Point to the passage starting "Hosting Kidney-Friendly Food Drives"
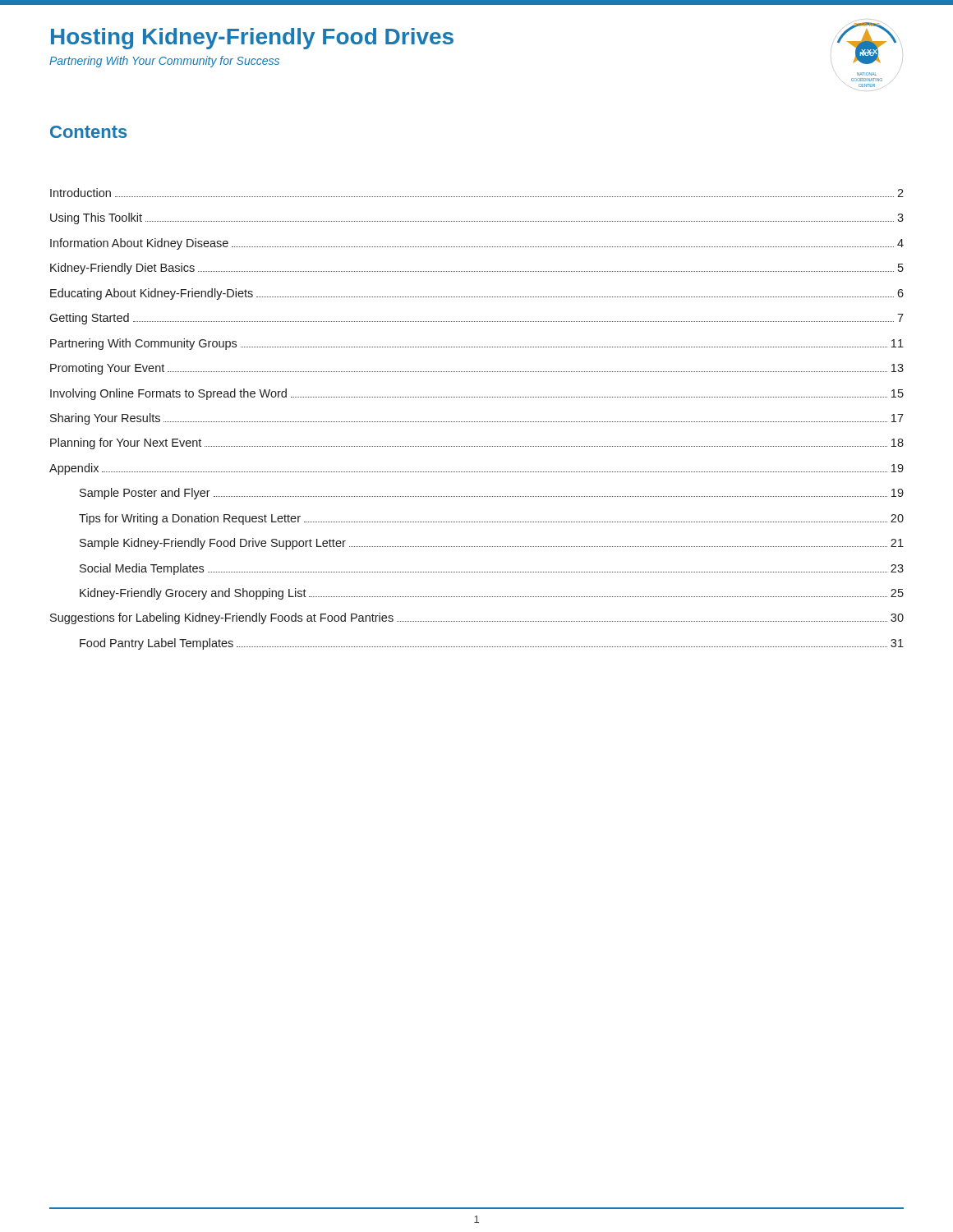Screen dimensions: 1232x953 [x=252, y=37]
